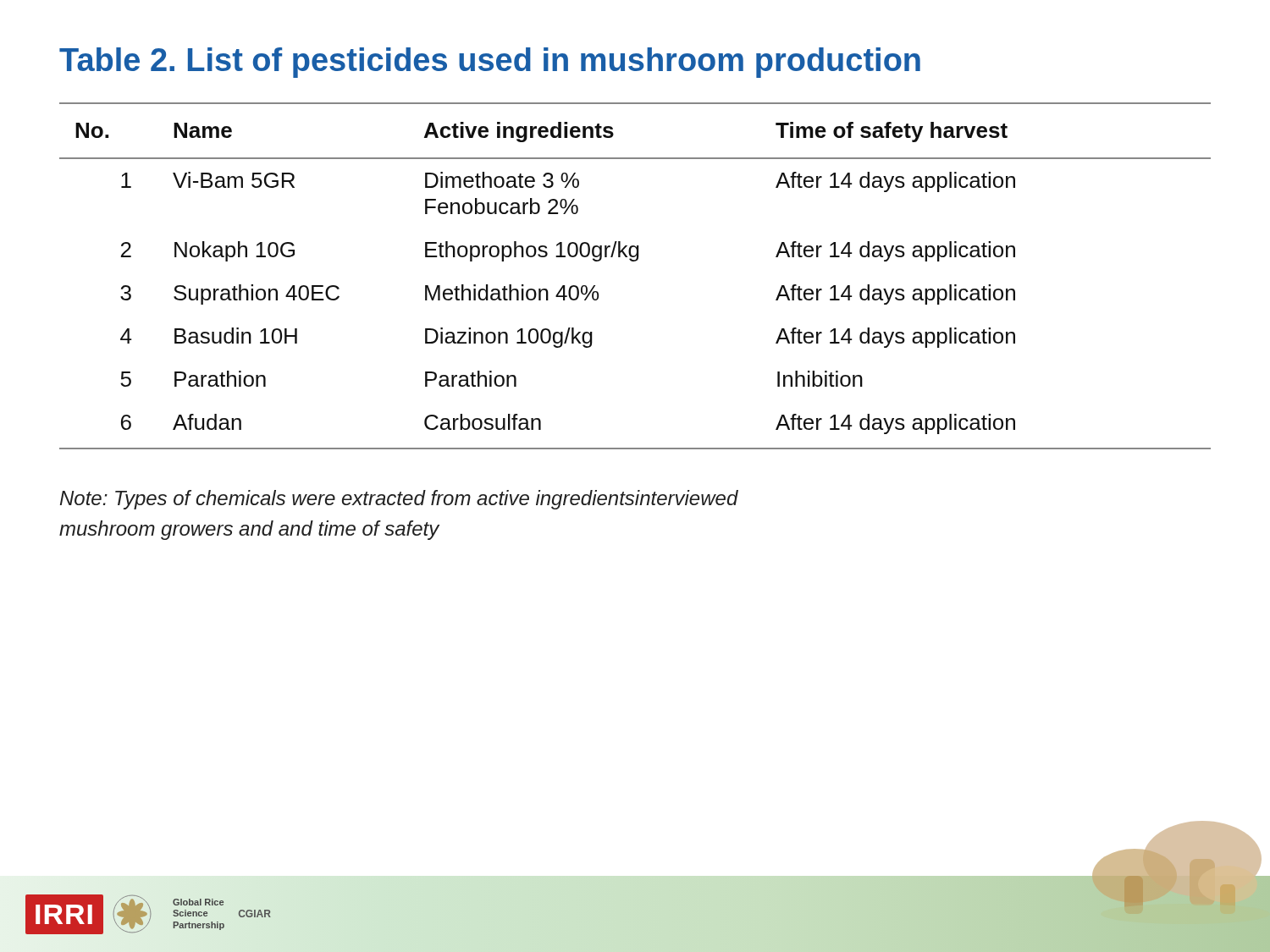This screenshot has height=952, width=1270.
Task: Locate the block of text that opens with "Note: Types of chemicals were"
Action: pyautogui.click(x=398, y=513)
